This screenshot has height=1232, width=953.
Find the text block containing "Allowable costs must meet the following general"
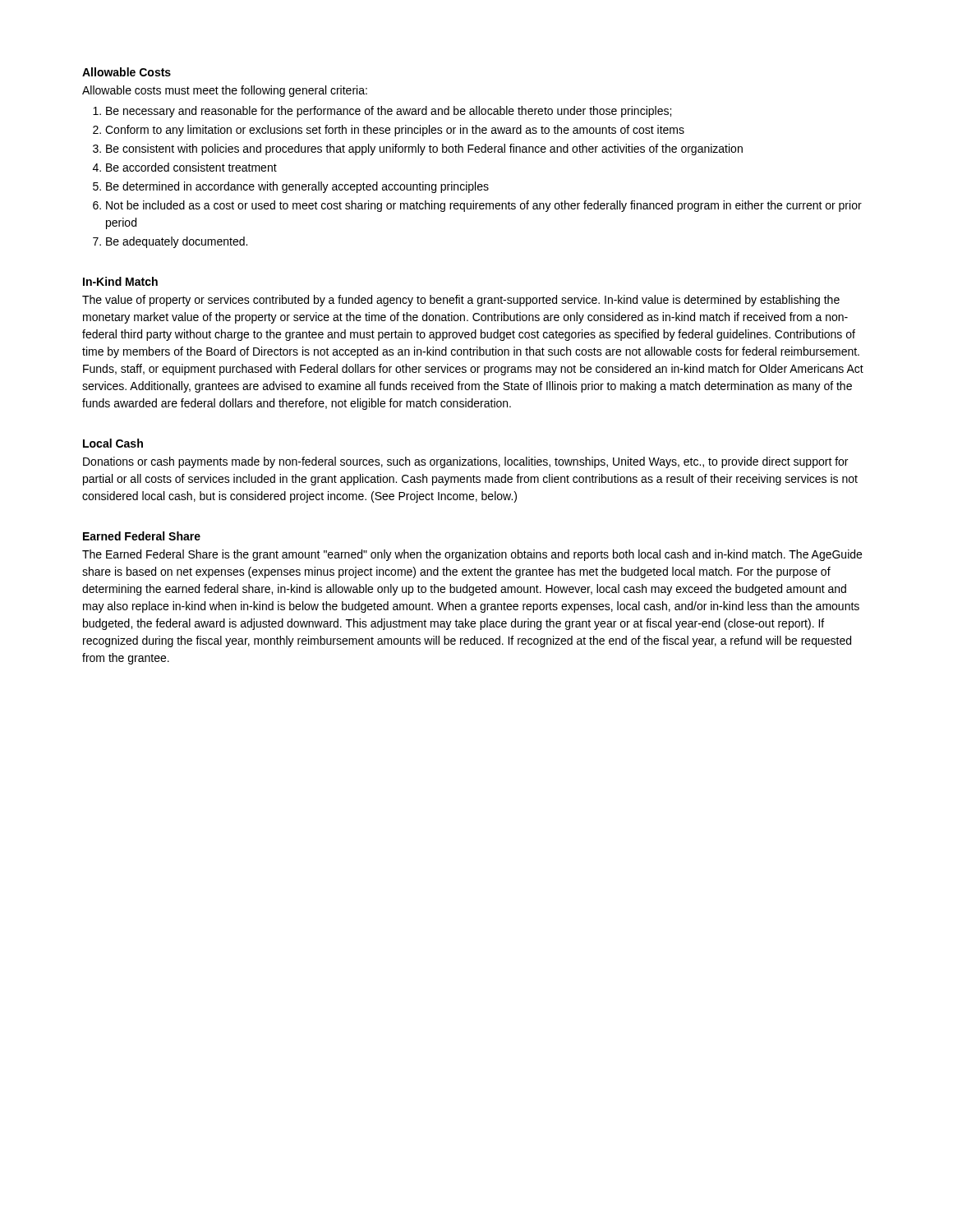tap(225, 90)
